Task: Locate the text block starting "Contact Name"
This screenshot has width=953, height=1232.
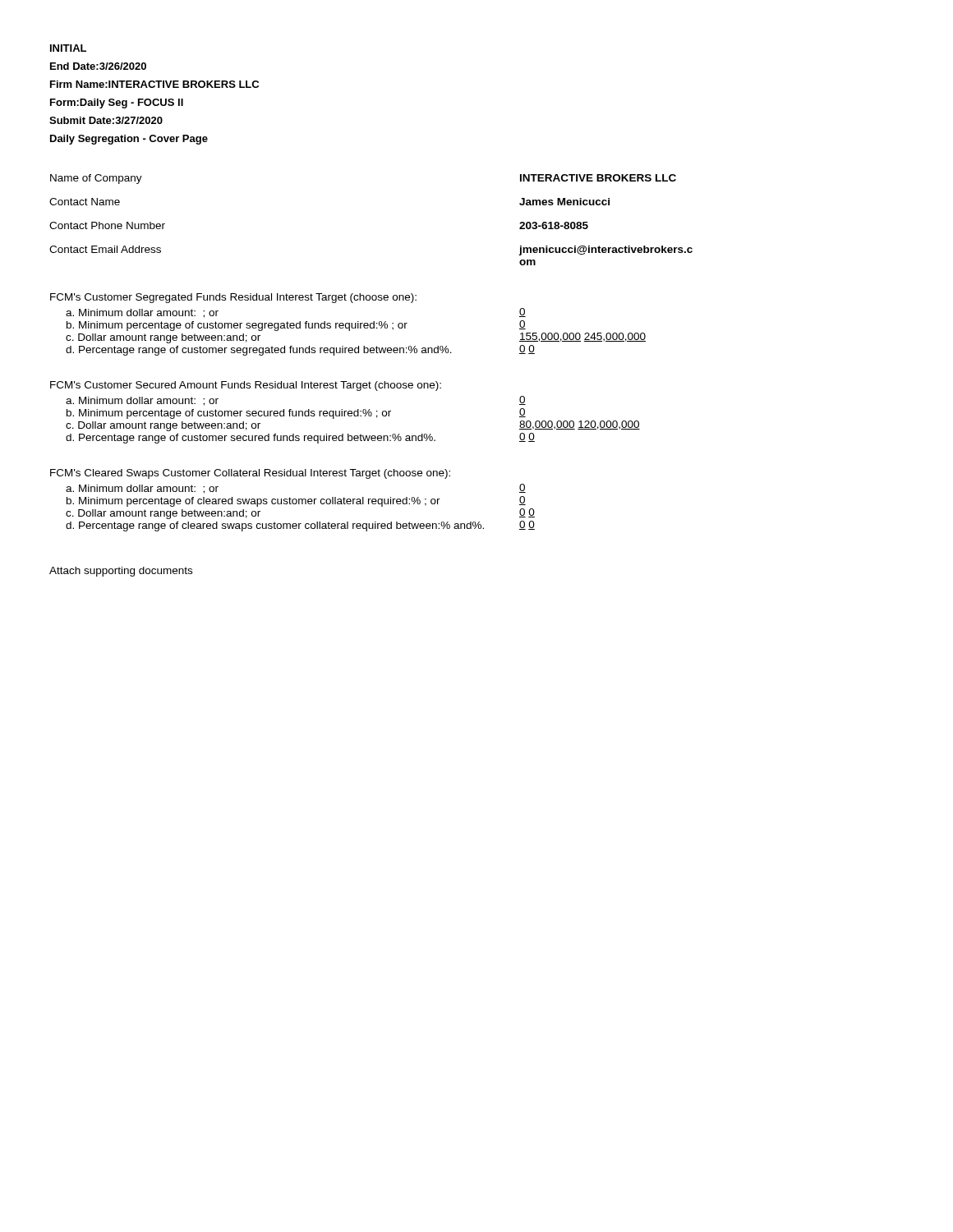Action: pyautogui.click(x=85, y=201)
